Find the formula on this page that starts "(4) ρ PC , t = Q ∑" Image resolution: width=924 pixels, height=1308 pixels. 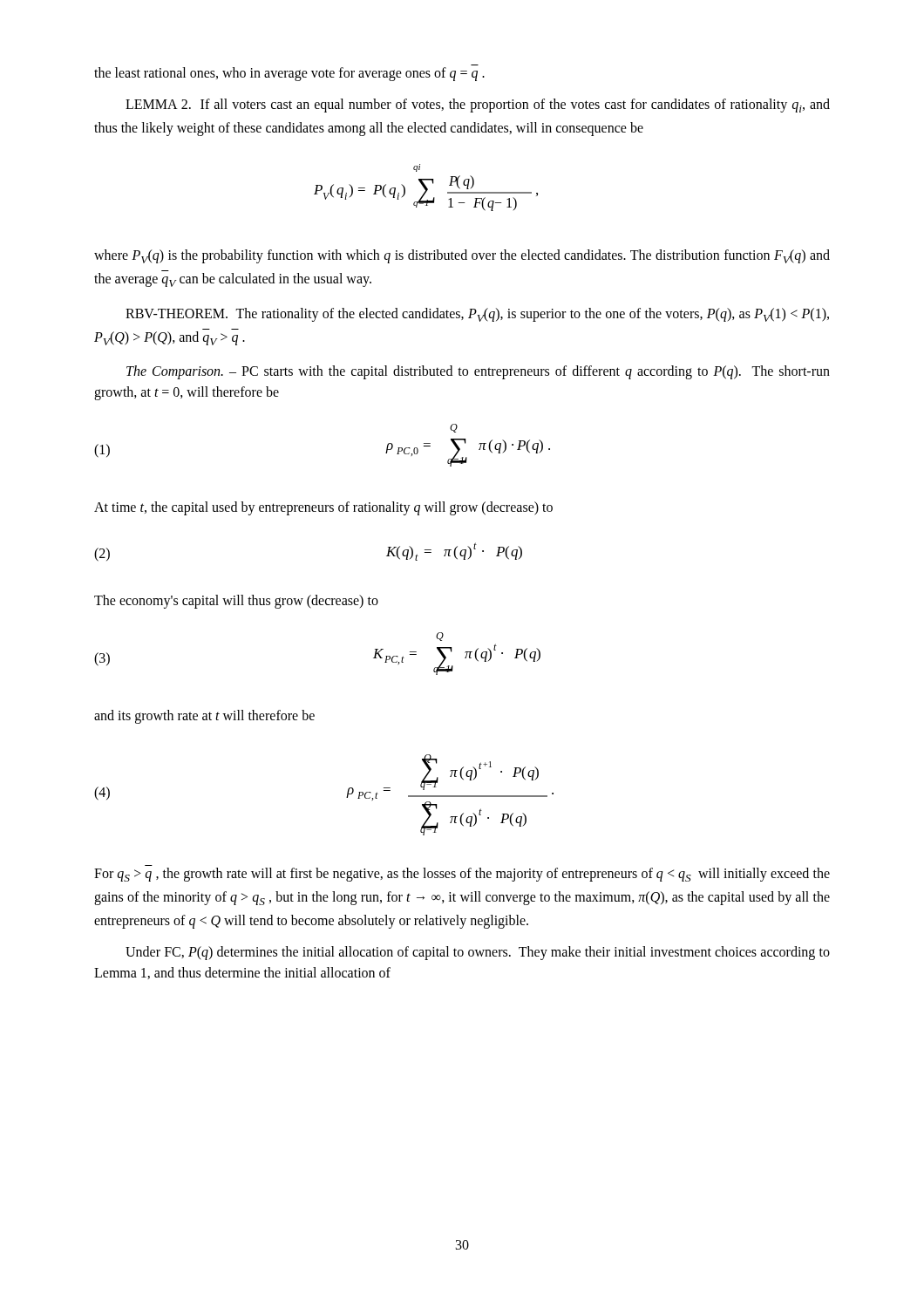pyautogui.click(x=462, y=793)
